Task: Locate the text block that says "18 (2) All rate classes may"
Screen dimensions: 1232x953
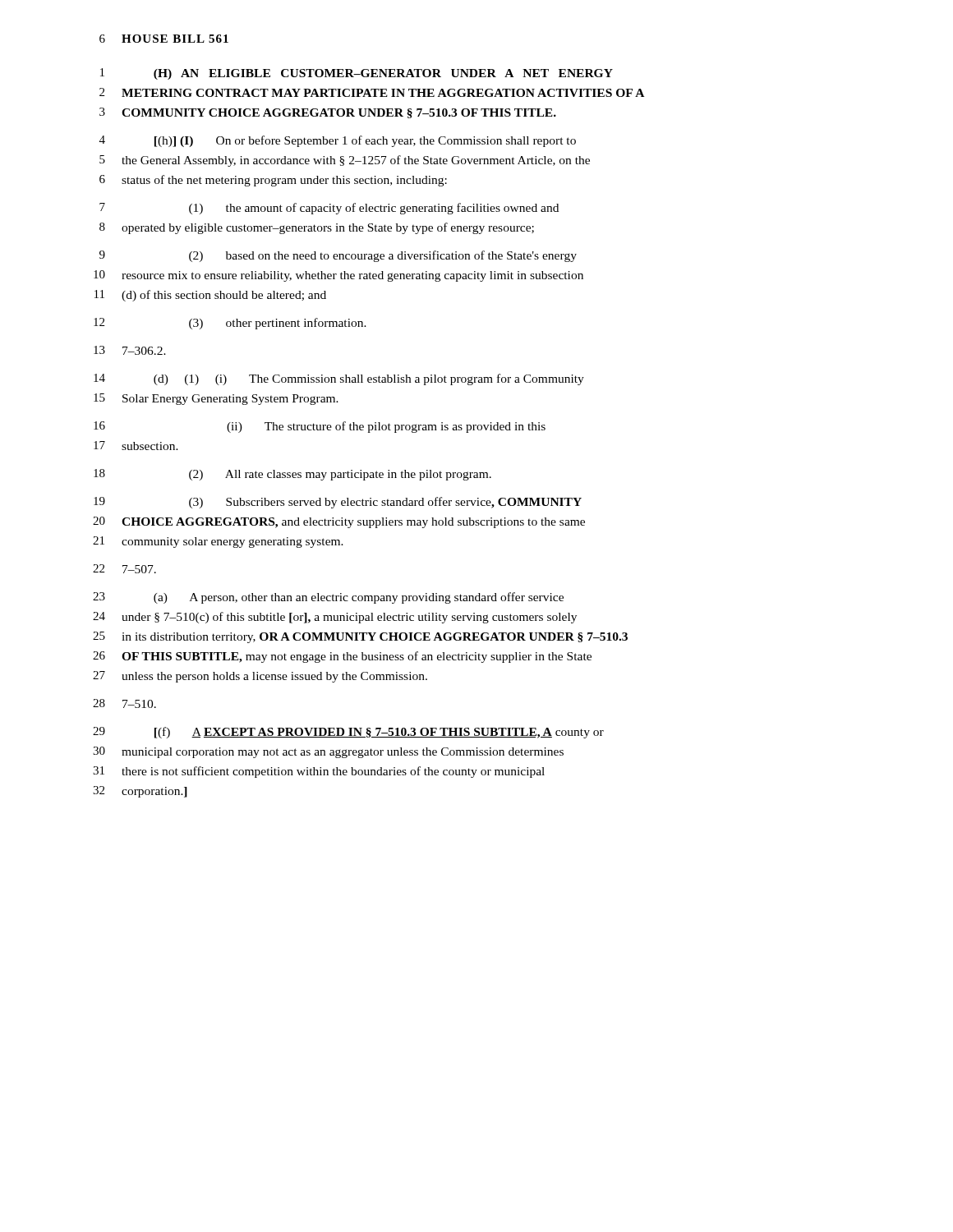Action: point(476,474)
